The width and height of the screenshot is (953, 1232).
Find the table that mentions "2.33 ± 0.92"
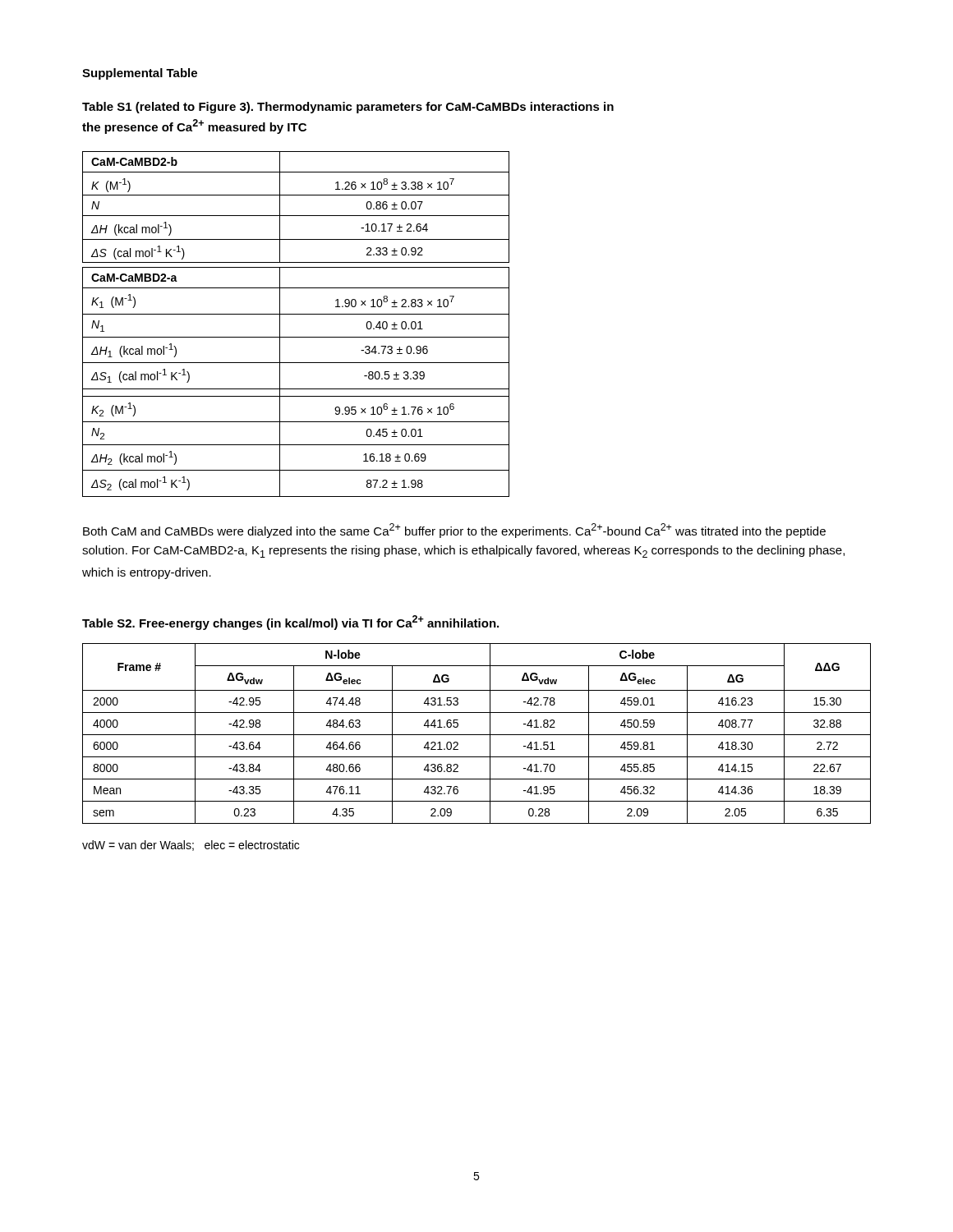[x=476, y=324]
